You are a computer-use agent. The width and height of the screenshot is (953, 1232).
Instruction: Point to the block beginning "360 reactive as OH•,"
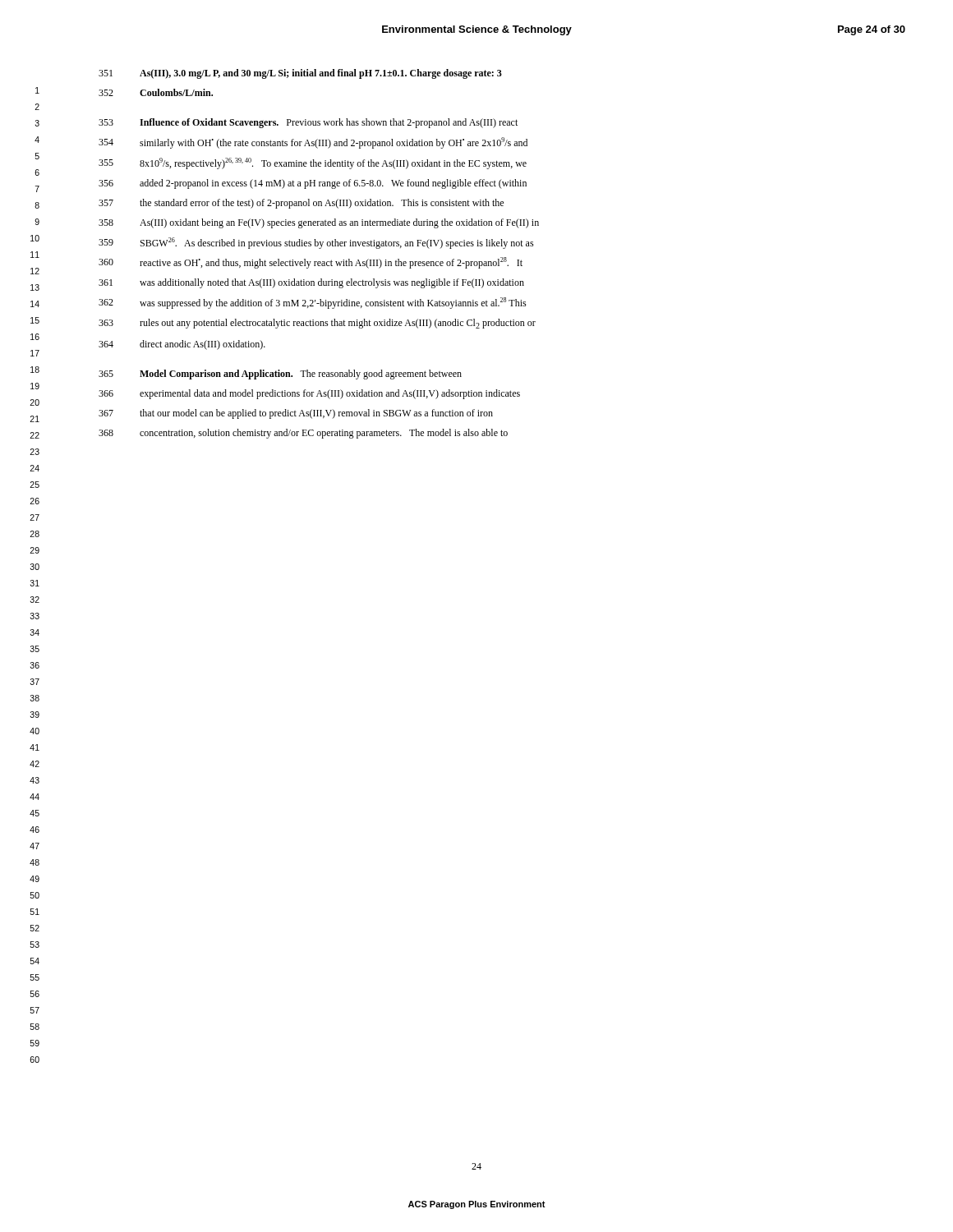pos(492,263)
